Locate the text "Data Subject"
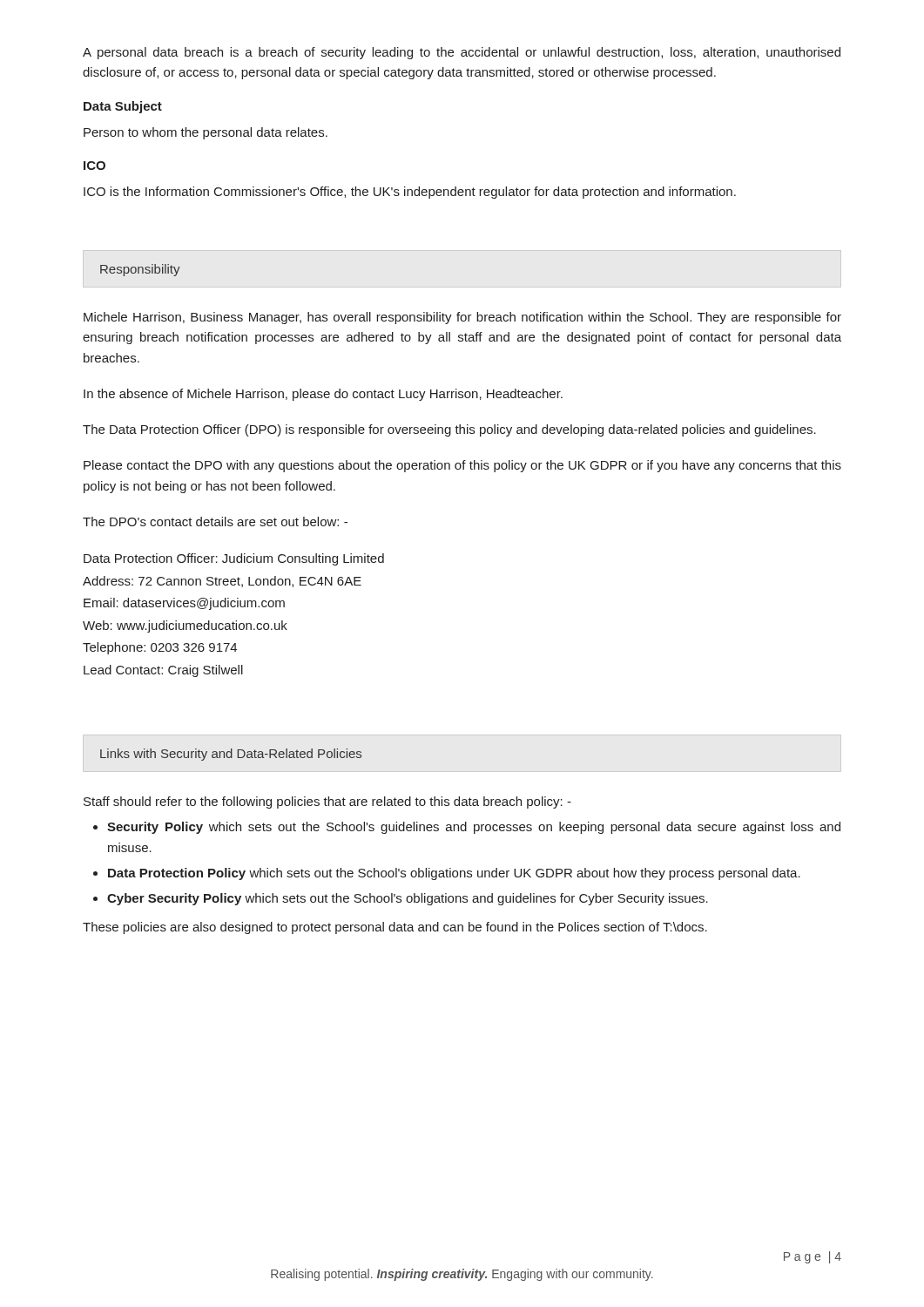Screen dimensions: 1307x924 coord(122,105)
